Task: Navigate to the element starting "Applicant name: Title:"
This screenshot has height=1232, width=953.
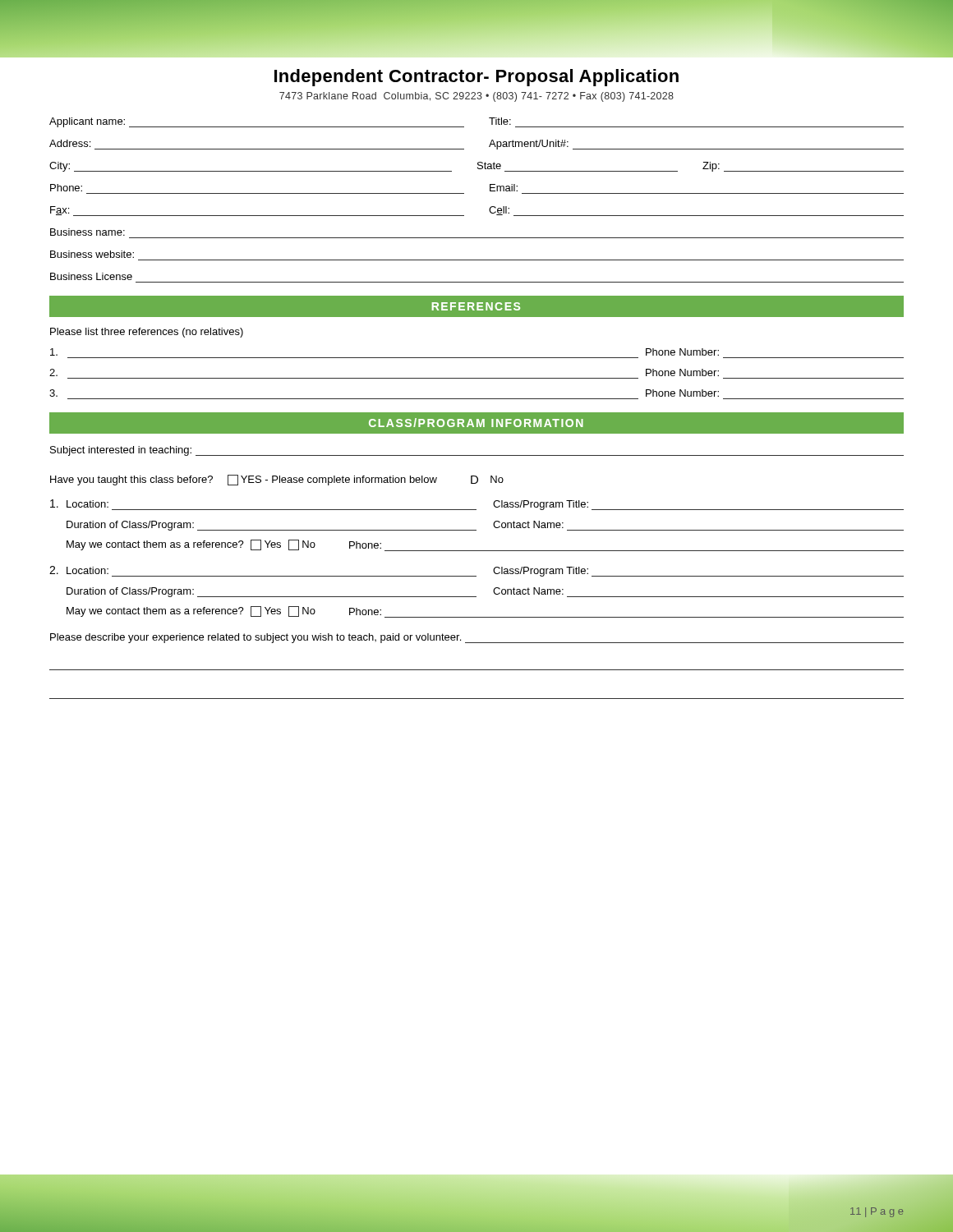Action: tap(83, 122)
